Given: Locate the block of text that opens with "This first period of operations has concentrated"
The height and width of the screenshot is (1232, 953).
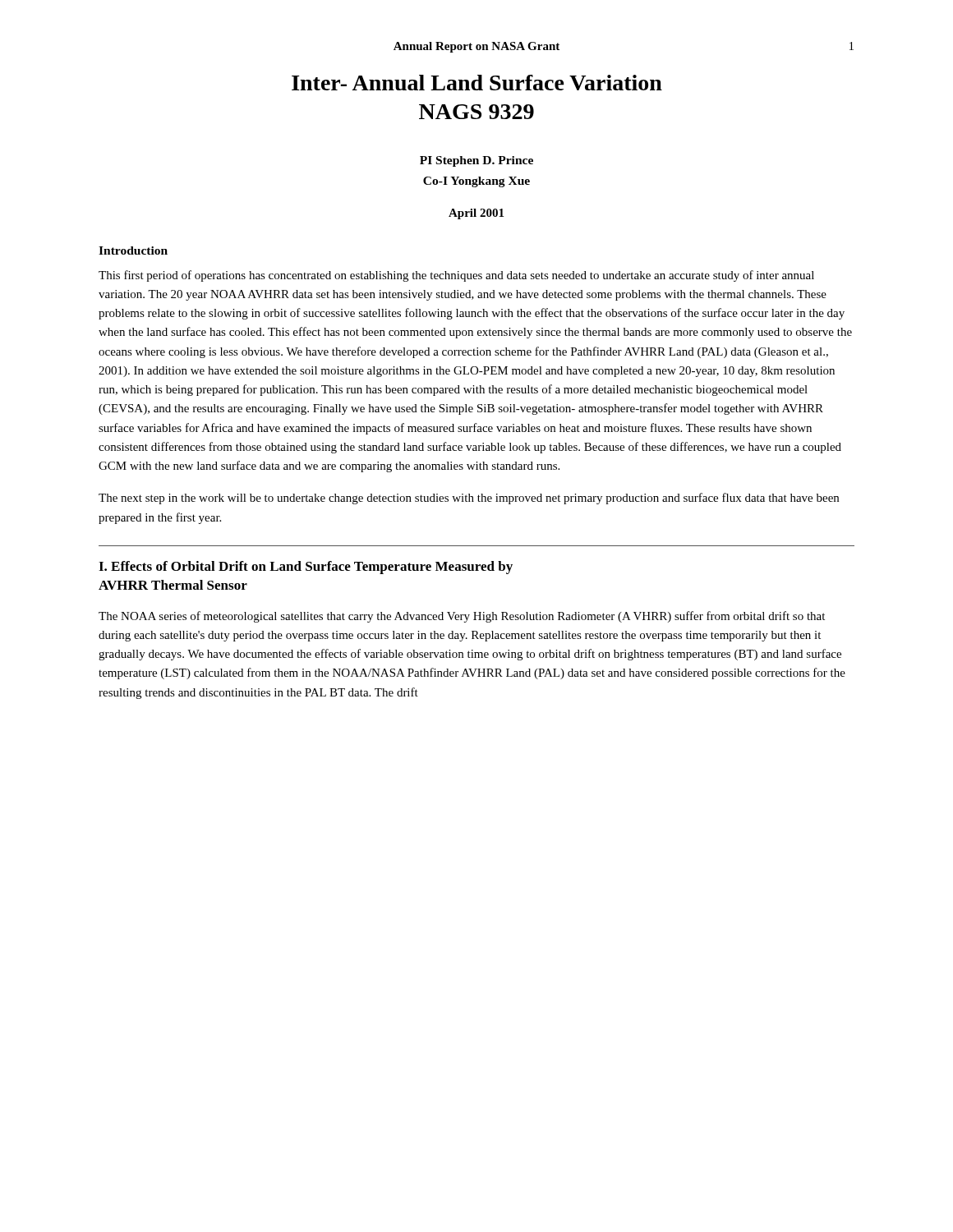Looking at the screenshot, I should 475,370.
